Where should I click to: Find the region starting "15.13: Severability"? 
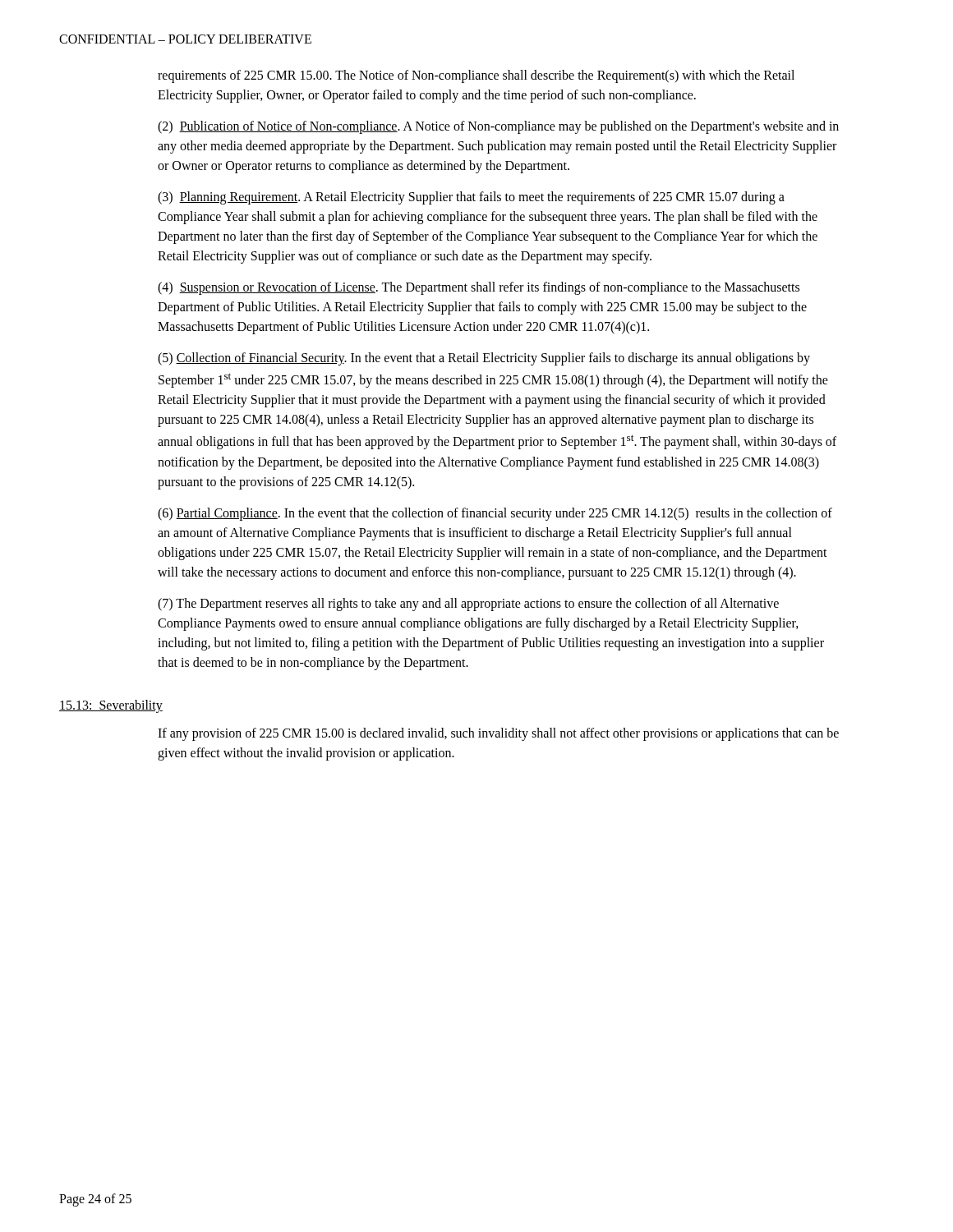(111, 705)
